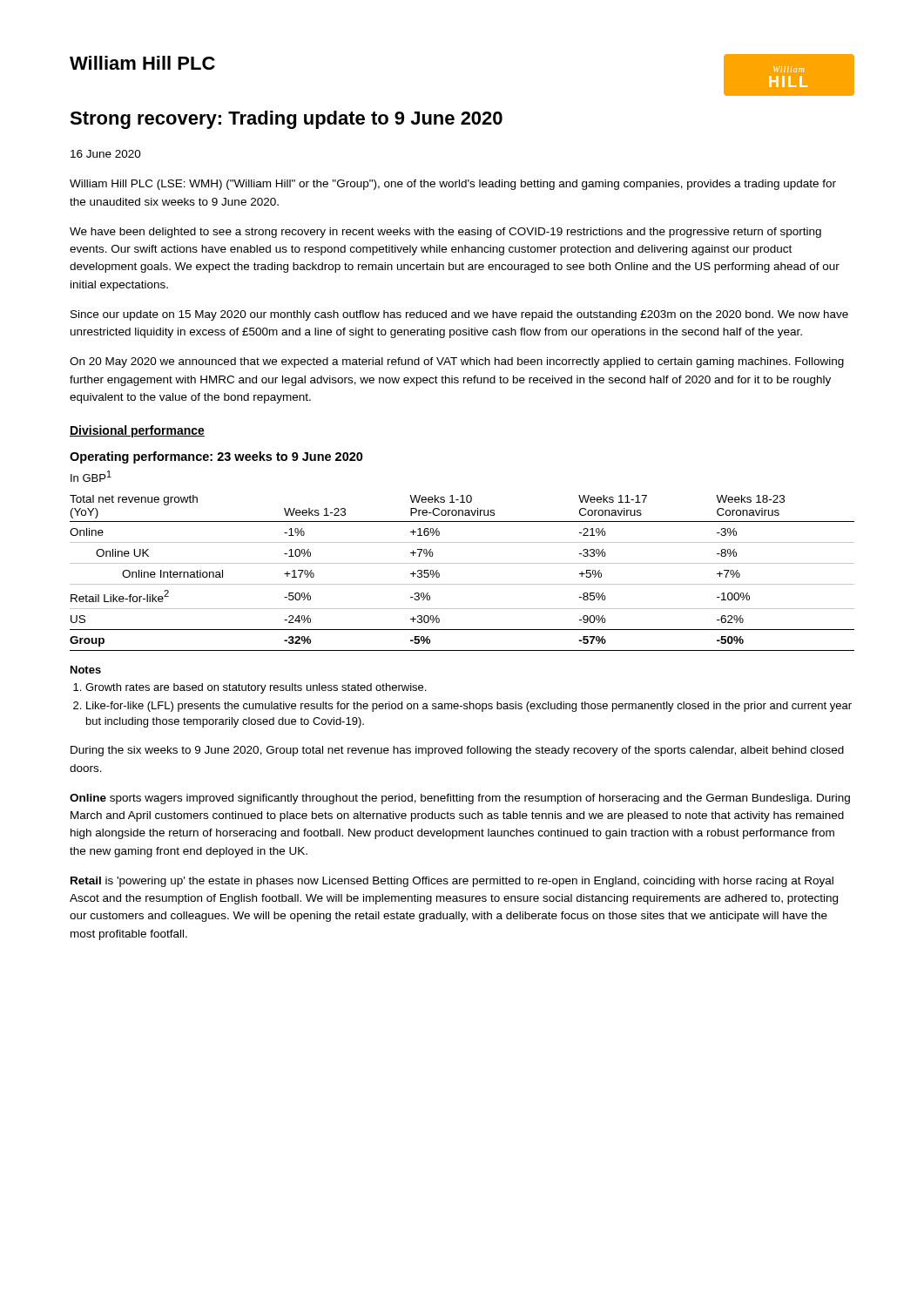The height and width of the screenshot is (1307, 924).
Task: Point to the text starting "In GBP1"
Action: pyautogui.click(x=91, y=477)
